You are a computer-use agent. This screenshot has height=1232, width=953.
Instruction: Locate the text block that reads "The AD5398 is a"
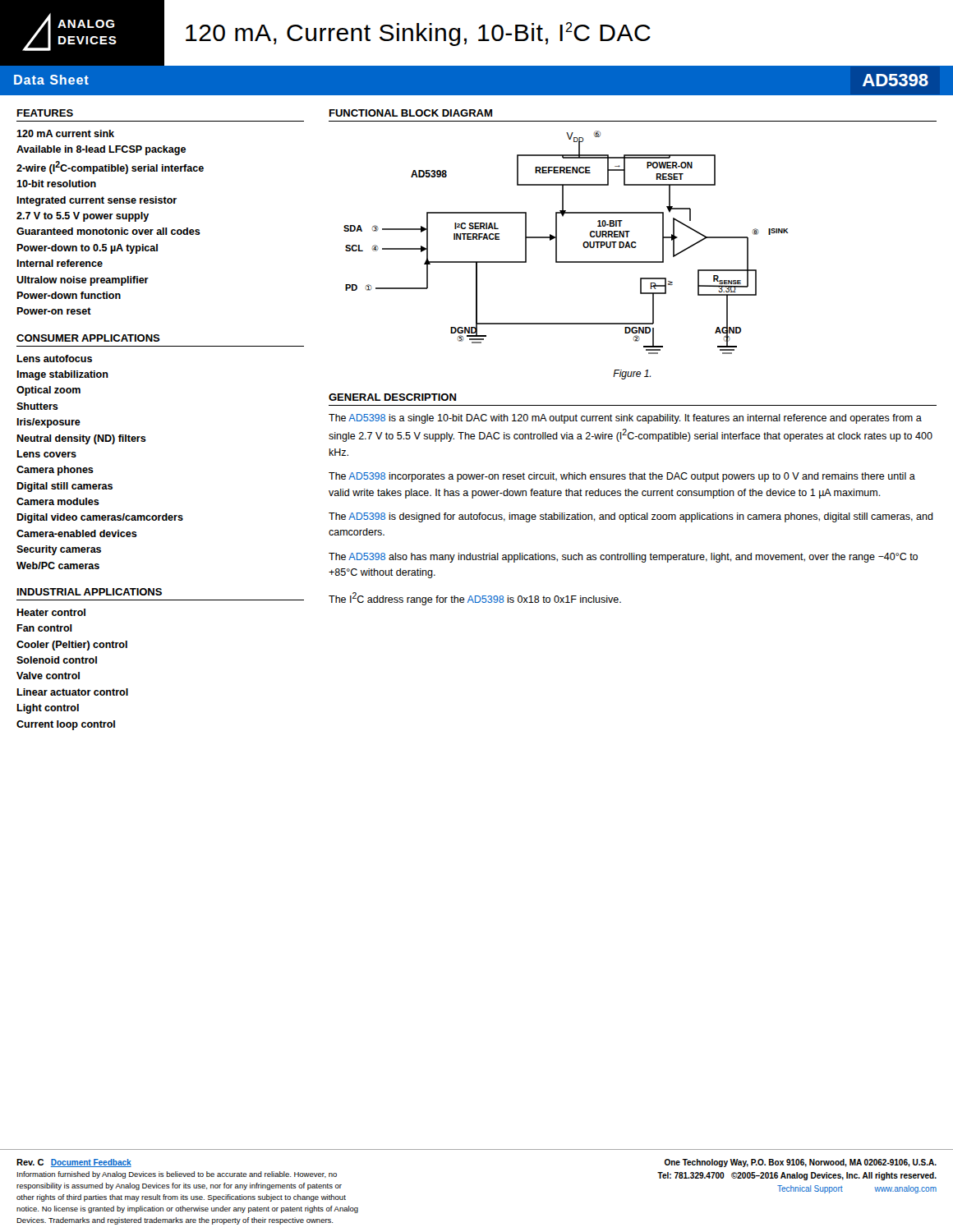pyautogui.click(x=633, y=436)
